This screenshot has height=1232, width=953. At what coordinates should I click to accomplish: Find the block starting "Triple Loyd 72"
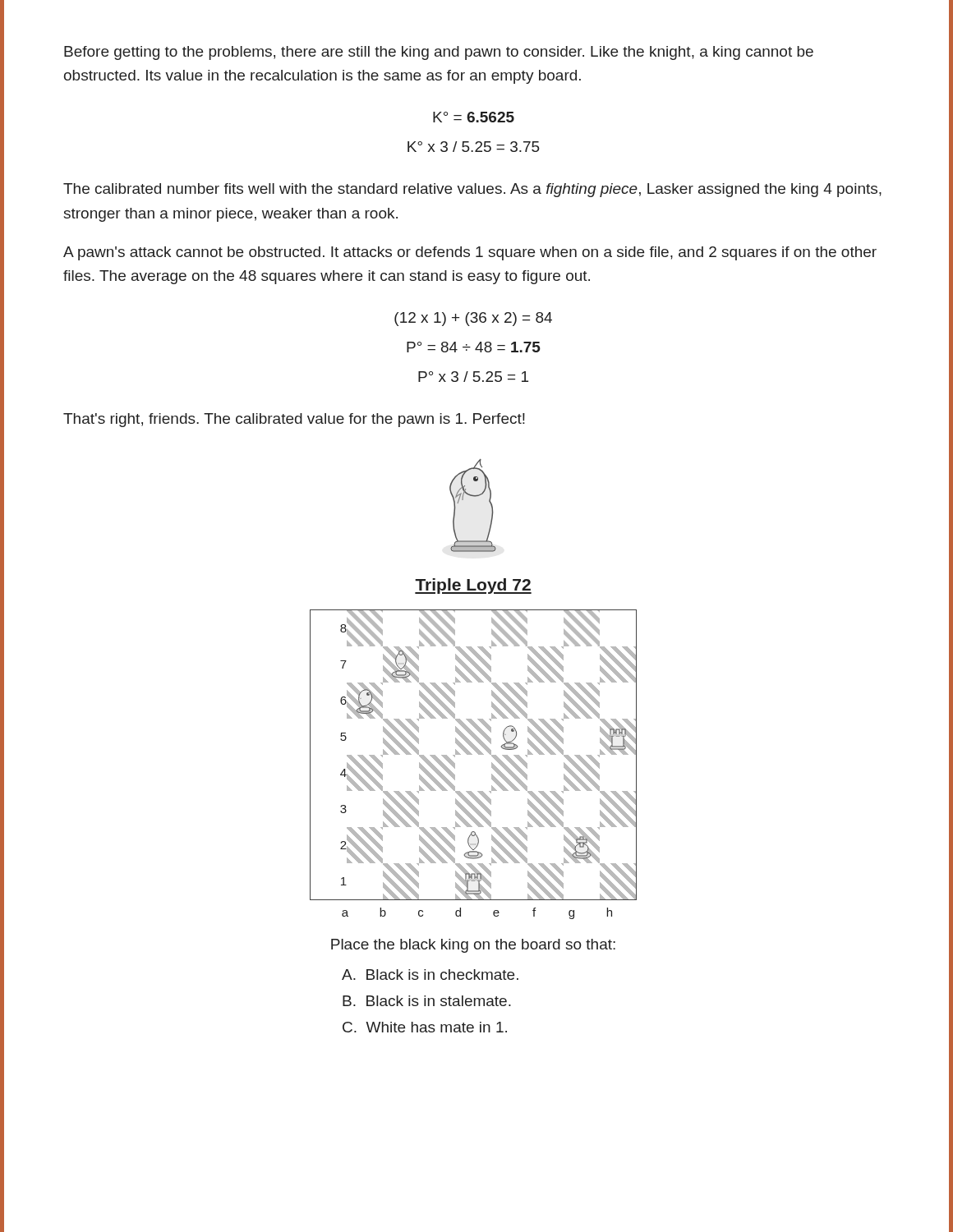[x=473, y=584]
